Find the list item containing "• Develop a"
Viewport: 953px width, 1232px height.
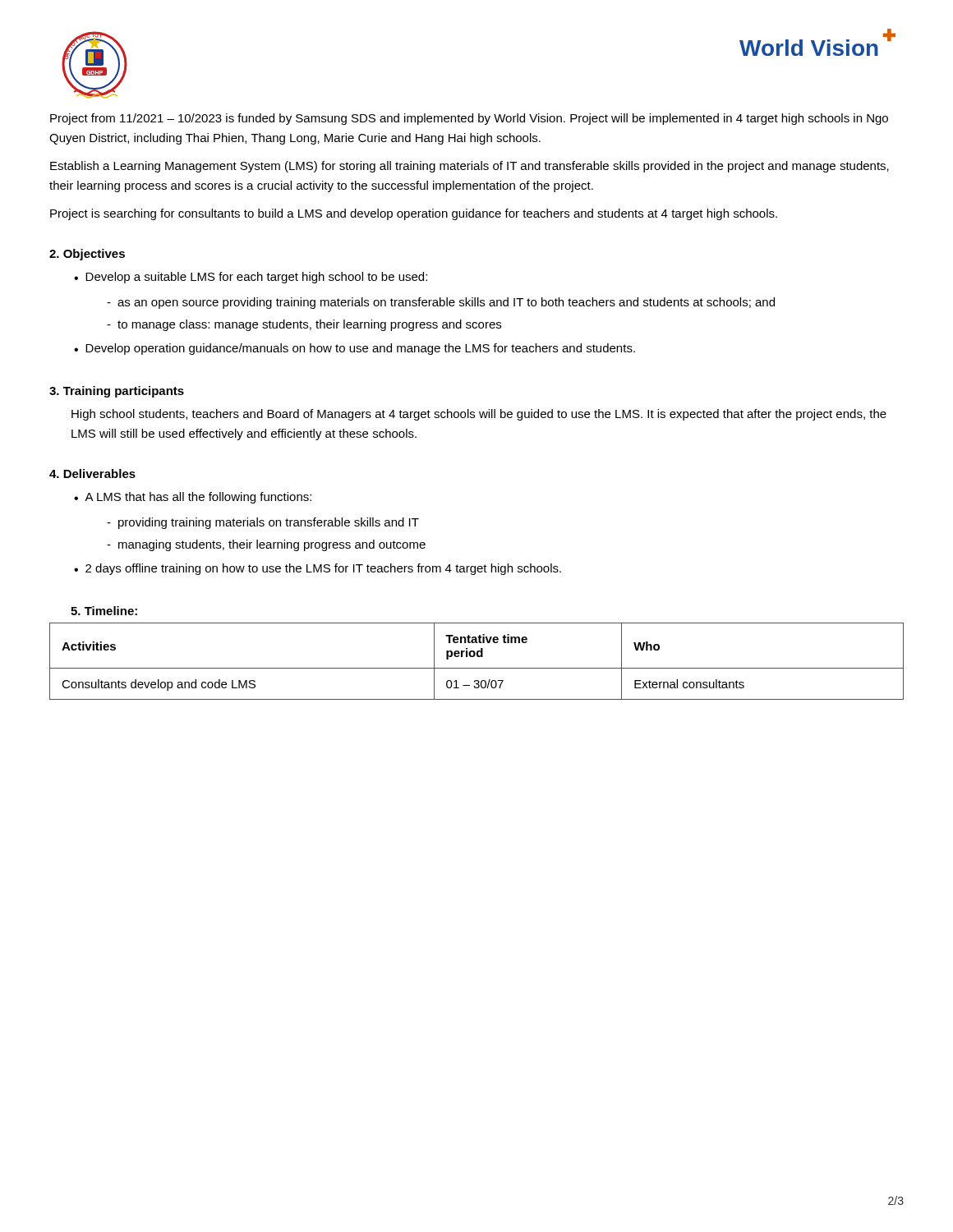tap(251, 278)
